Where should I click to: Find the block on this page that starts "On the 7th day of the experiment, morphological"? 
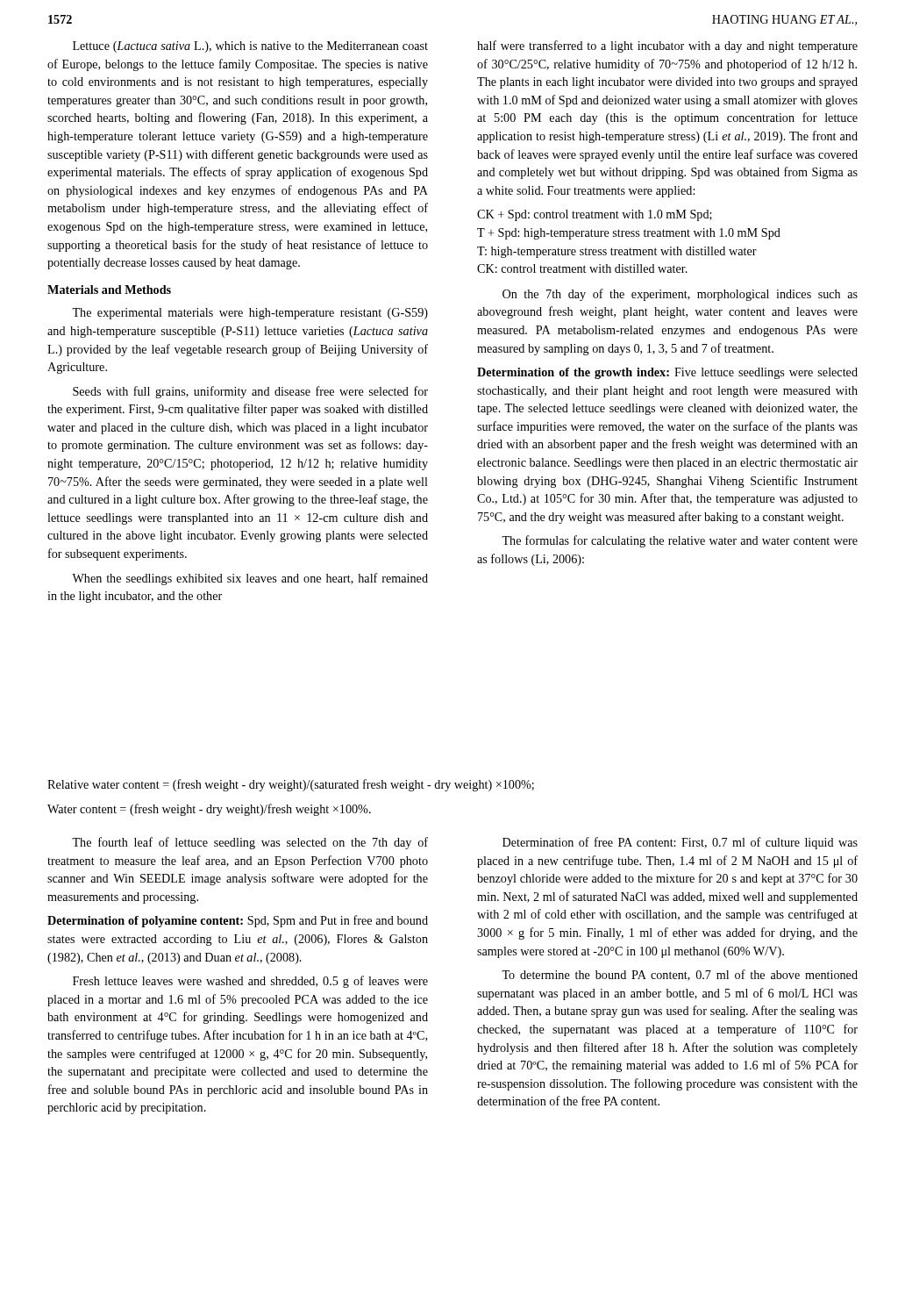coord(667,321)
